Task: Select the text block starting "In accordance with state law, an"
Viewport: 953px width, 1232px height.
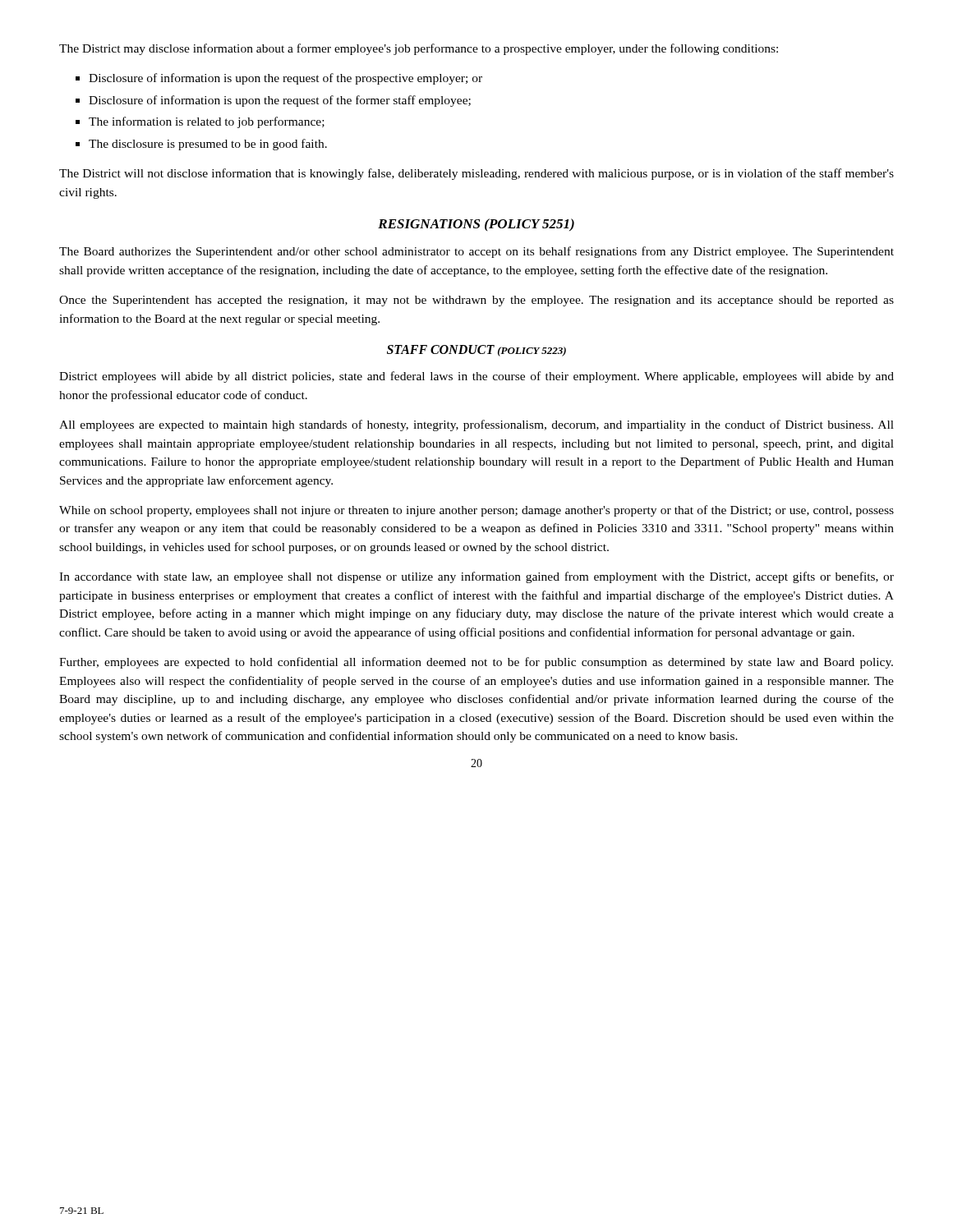Action: [x=476, y=605]
